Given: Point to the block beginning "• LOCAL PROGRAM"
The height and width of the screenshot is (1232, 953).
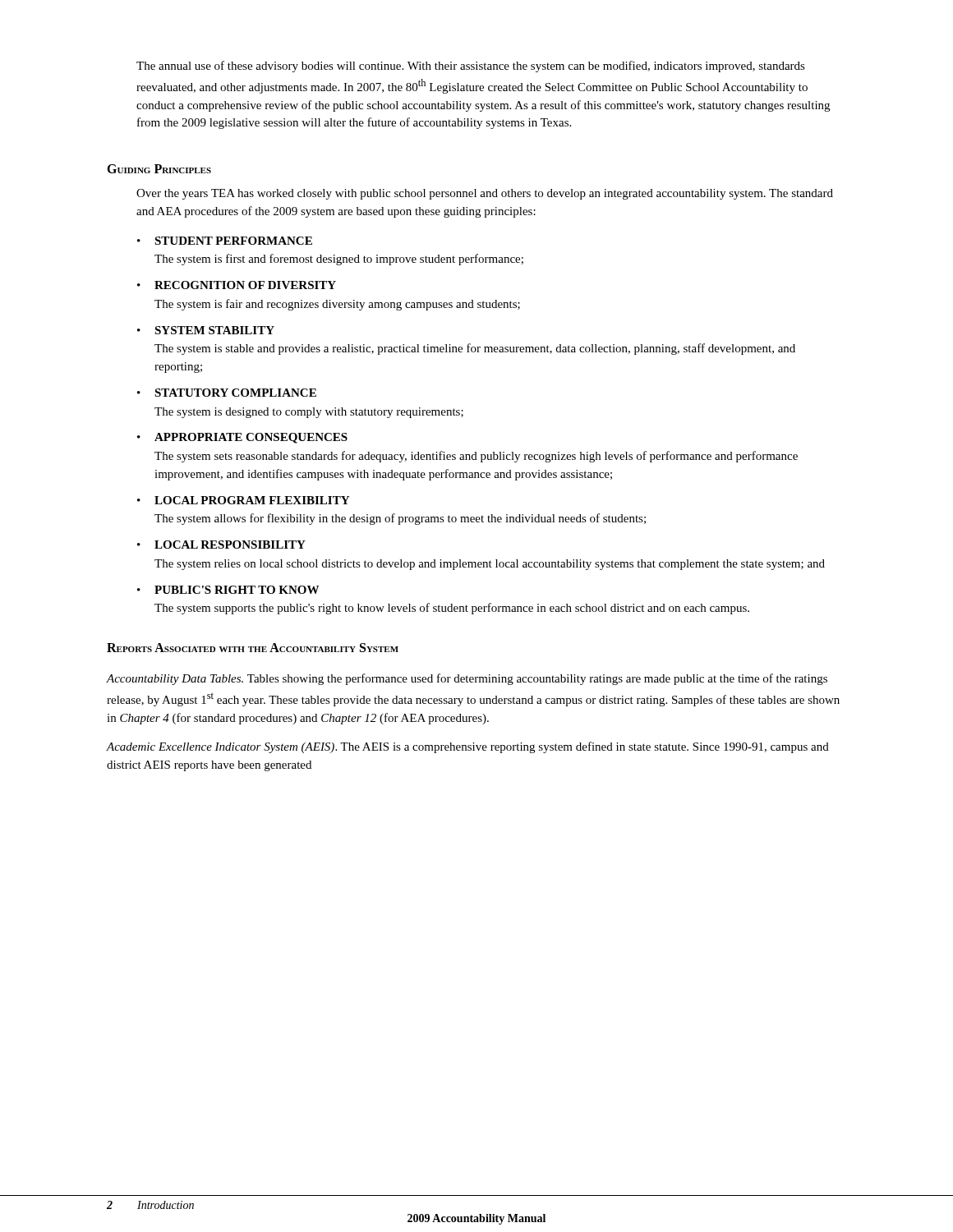Looking at the screenshot, I should pyautogui.click(x=491, y=510).
